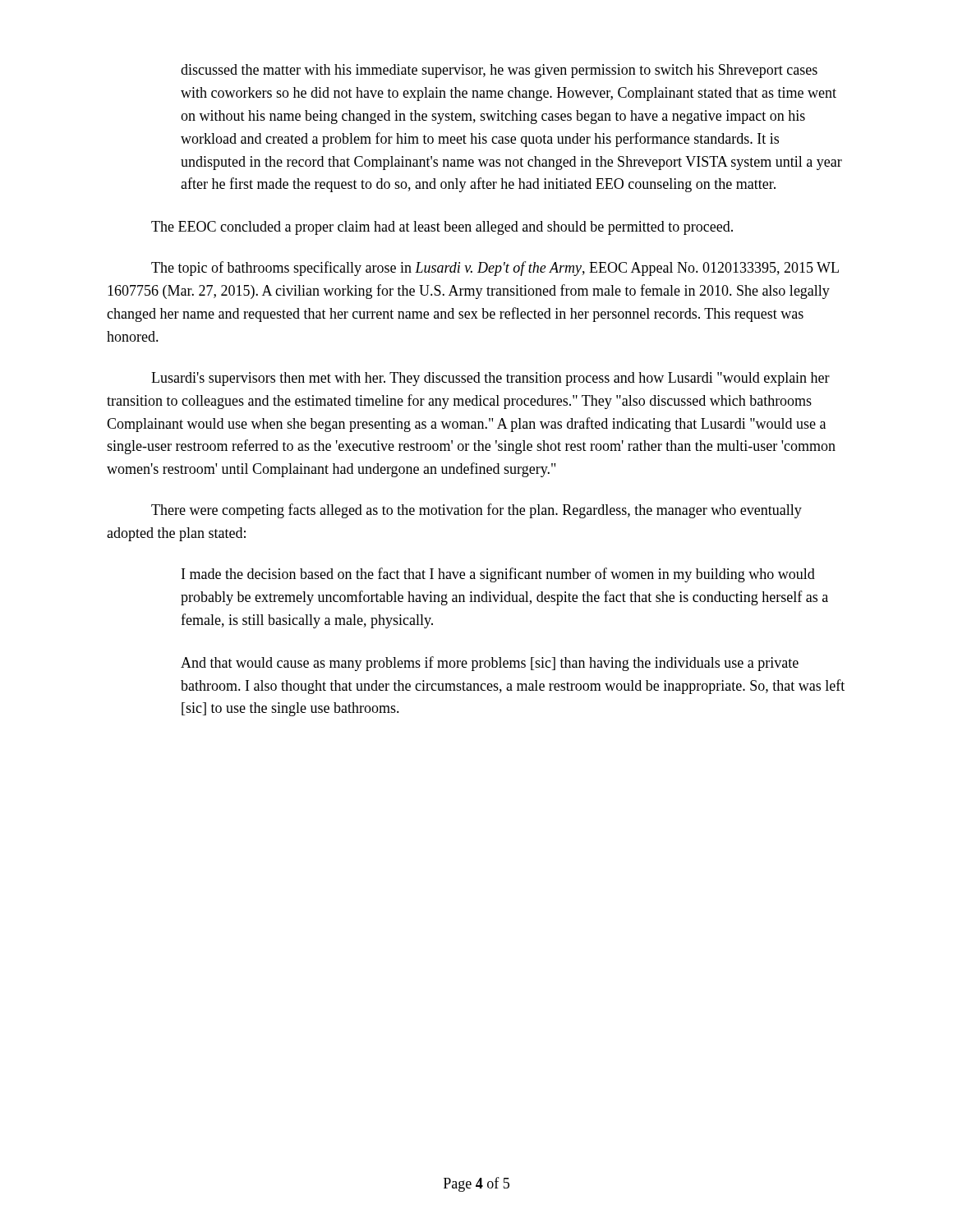Select the text block containing "There were competing facts alleged as to the"
The height and width of the screenshot is (1232, 953).
(454, 522)
